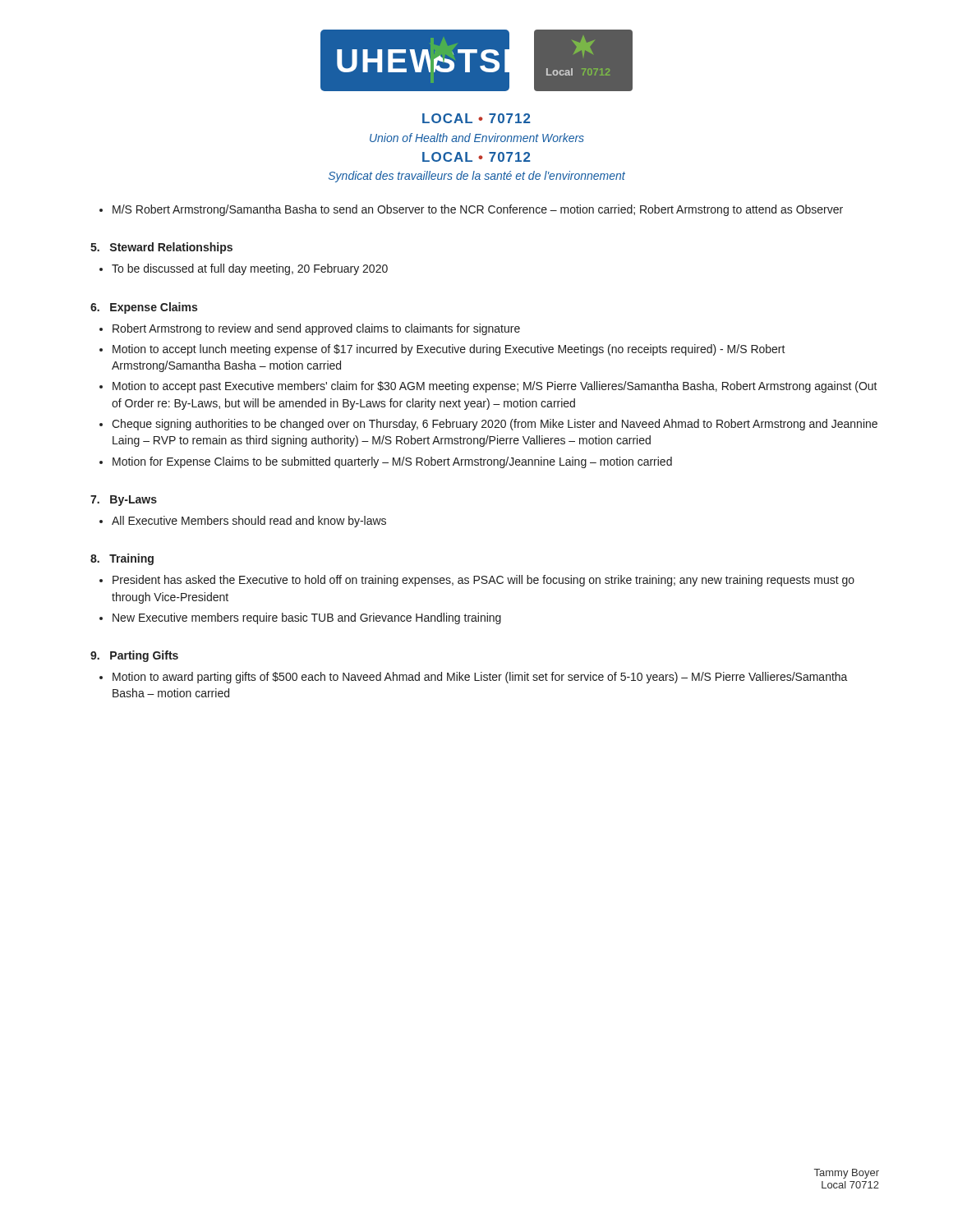Click on the section header that reads "8. Training"
The image size is (953, 1232).
click(x=122, y=559)
